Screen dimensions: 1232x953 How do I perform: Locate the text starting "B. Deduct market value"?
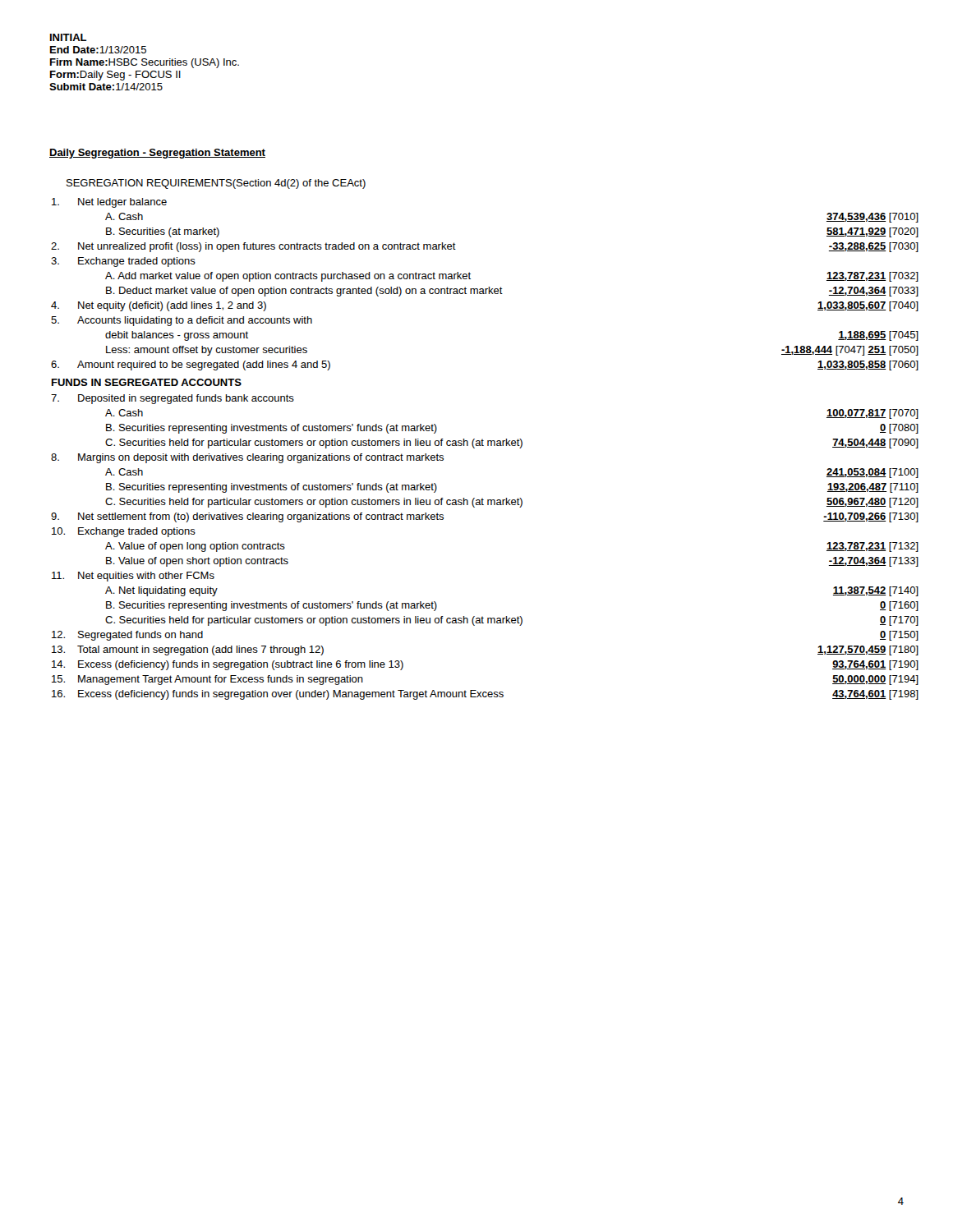click(x=304, y=290)
